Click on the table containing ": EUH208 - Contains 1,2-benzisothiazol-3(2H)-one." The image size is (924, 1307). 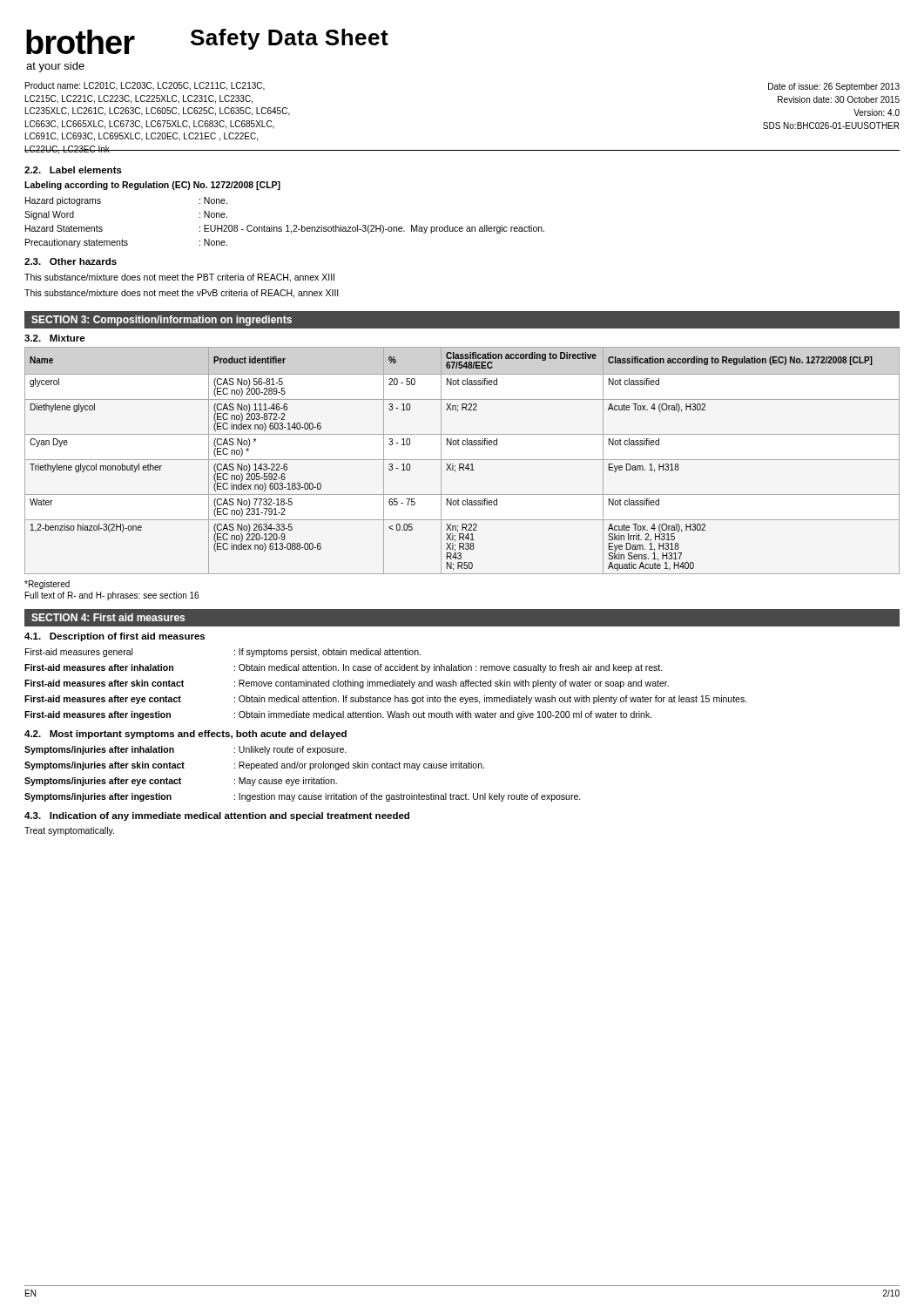tap(462, 221)
